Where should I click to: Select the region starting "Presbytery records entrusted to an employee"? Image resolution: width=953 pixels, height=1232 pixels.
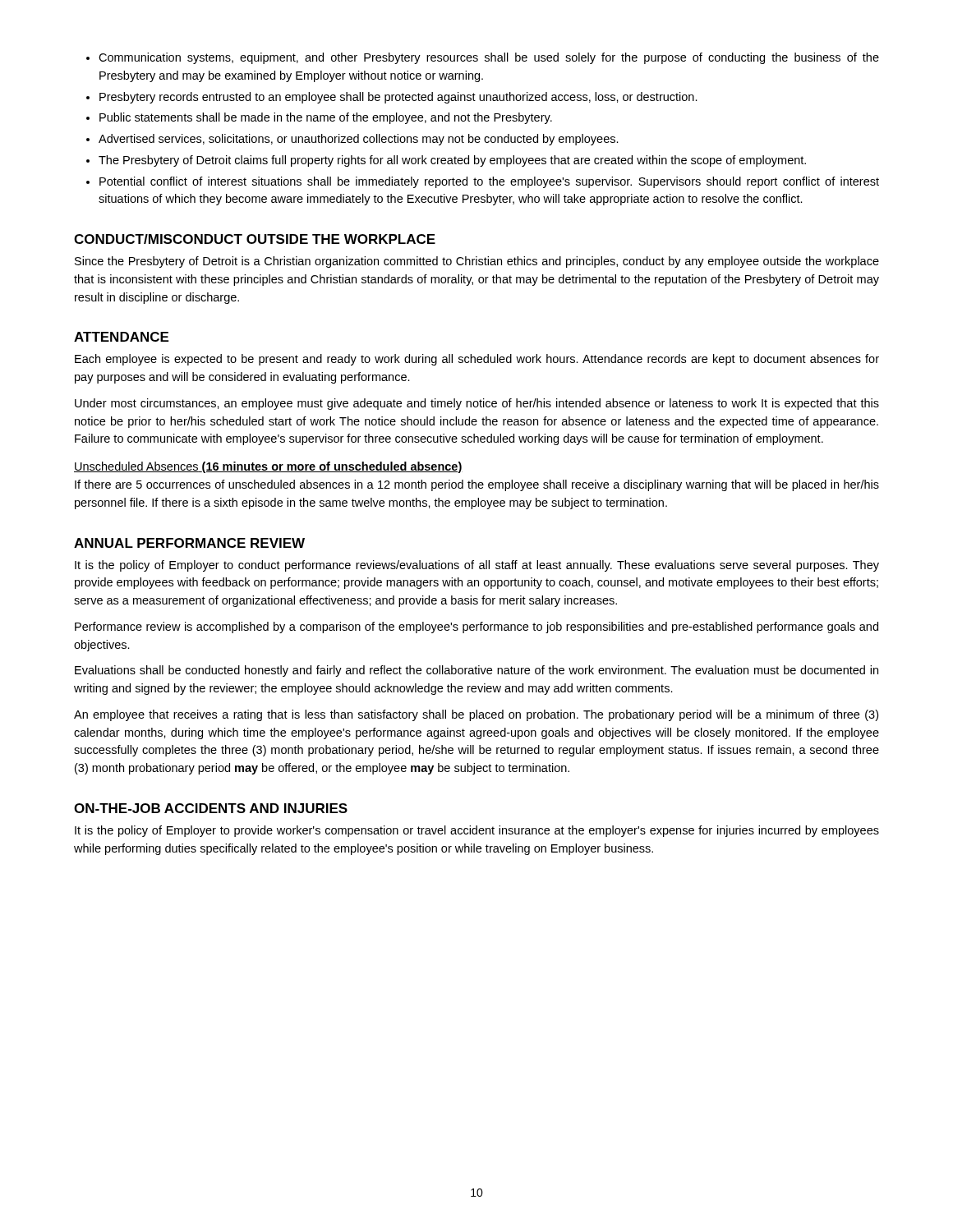click(x=398, y=97)
